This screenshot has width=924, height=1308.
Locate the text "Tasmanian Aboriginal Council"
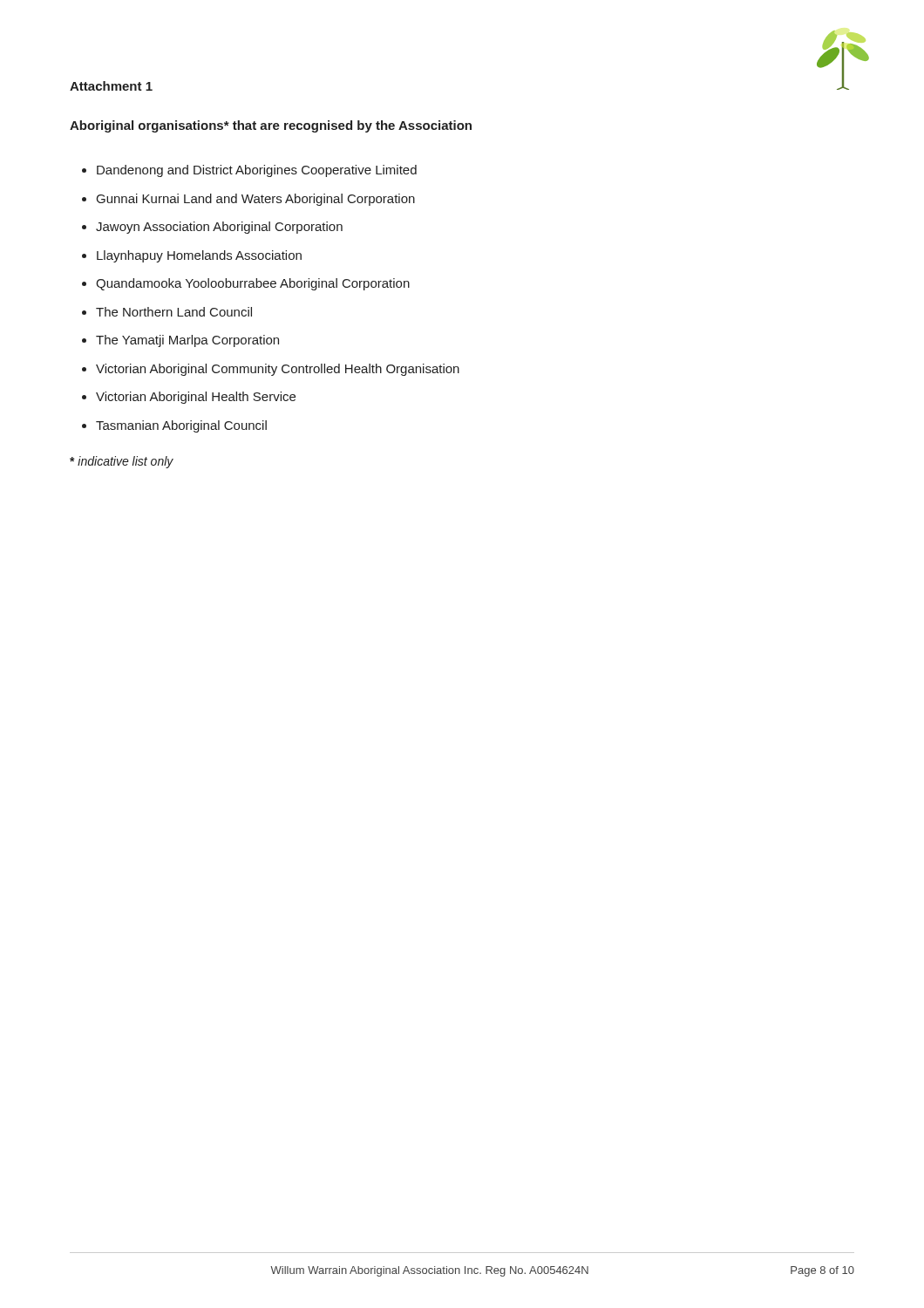182,425
